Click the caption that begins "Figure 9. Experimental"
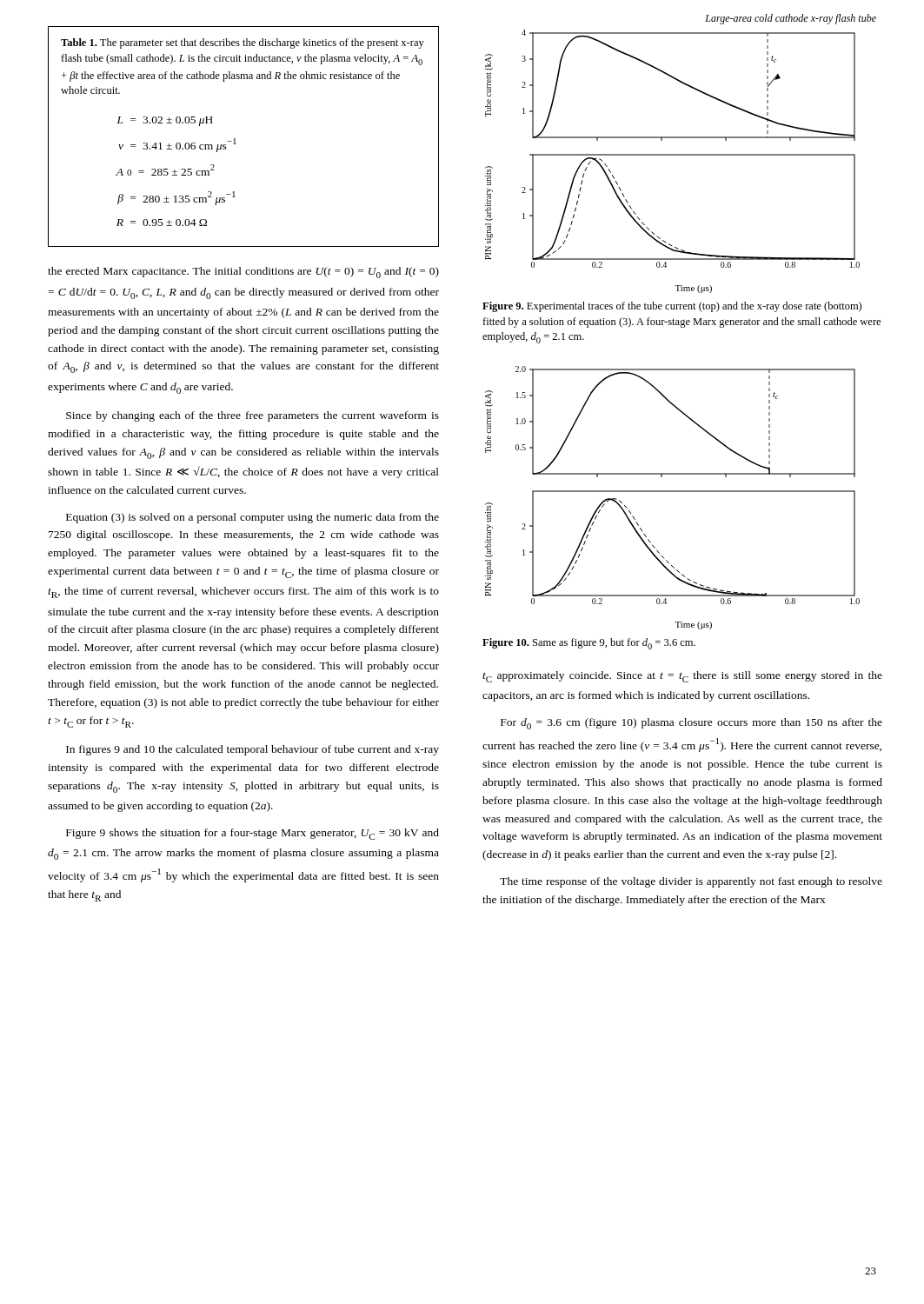The height and width of the screenshot is (1304, 924). pos(682,322)
